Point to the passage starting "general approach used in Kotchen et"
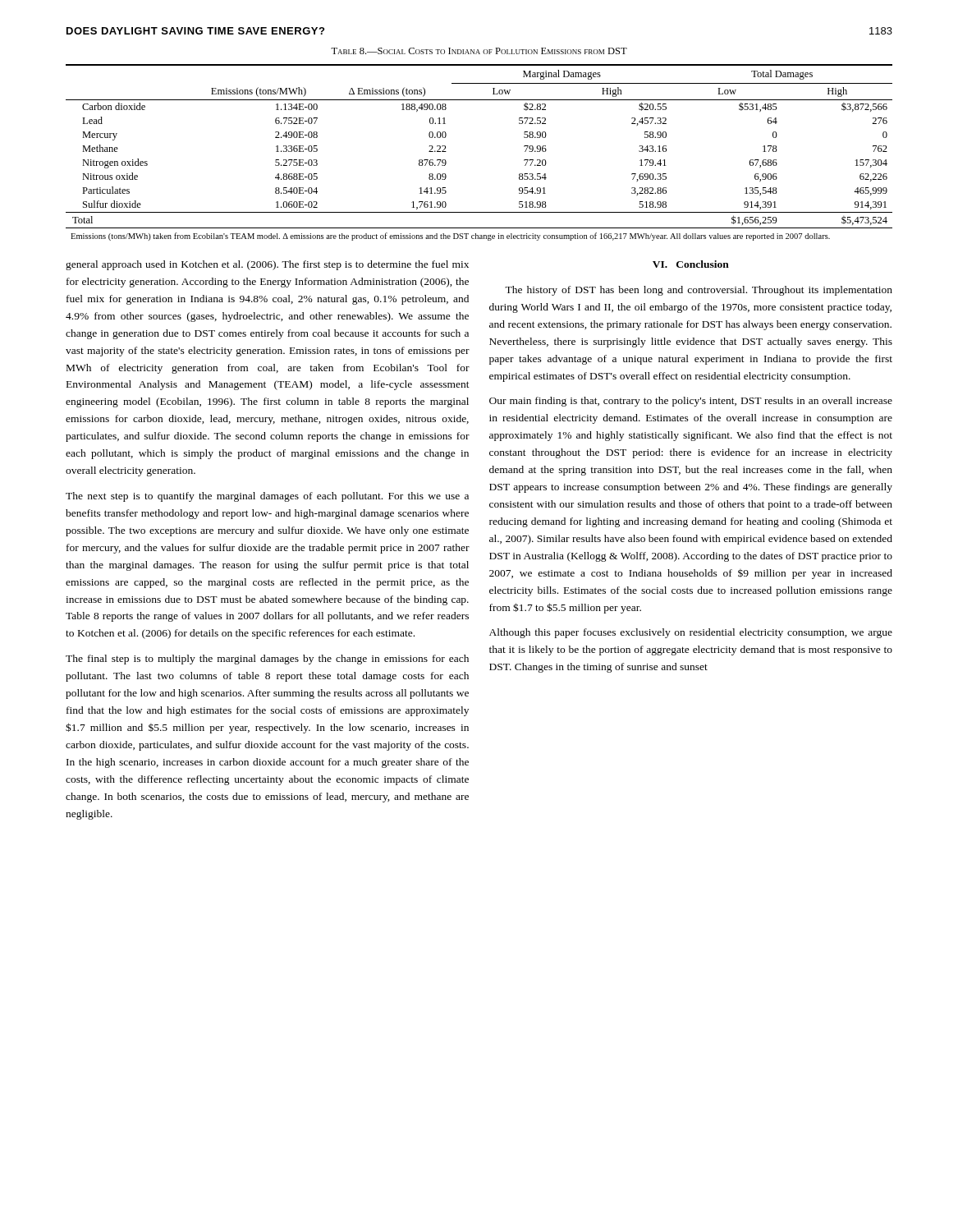The height and width of the screenshot is (1232, 958). click(267, 368)
